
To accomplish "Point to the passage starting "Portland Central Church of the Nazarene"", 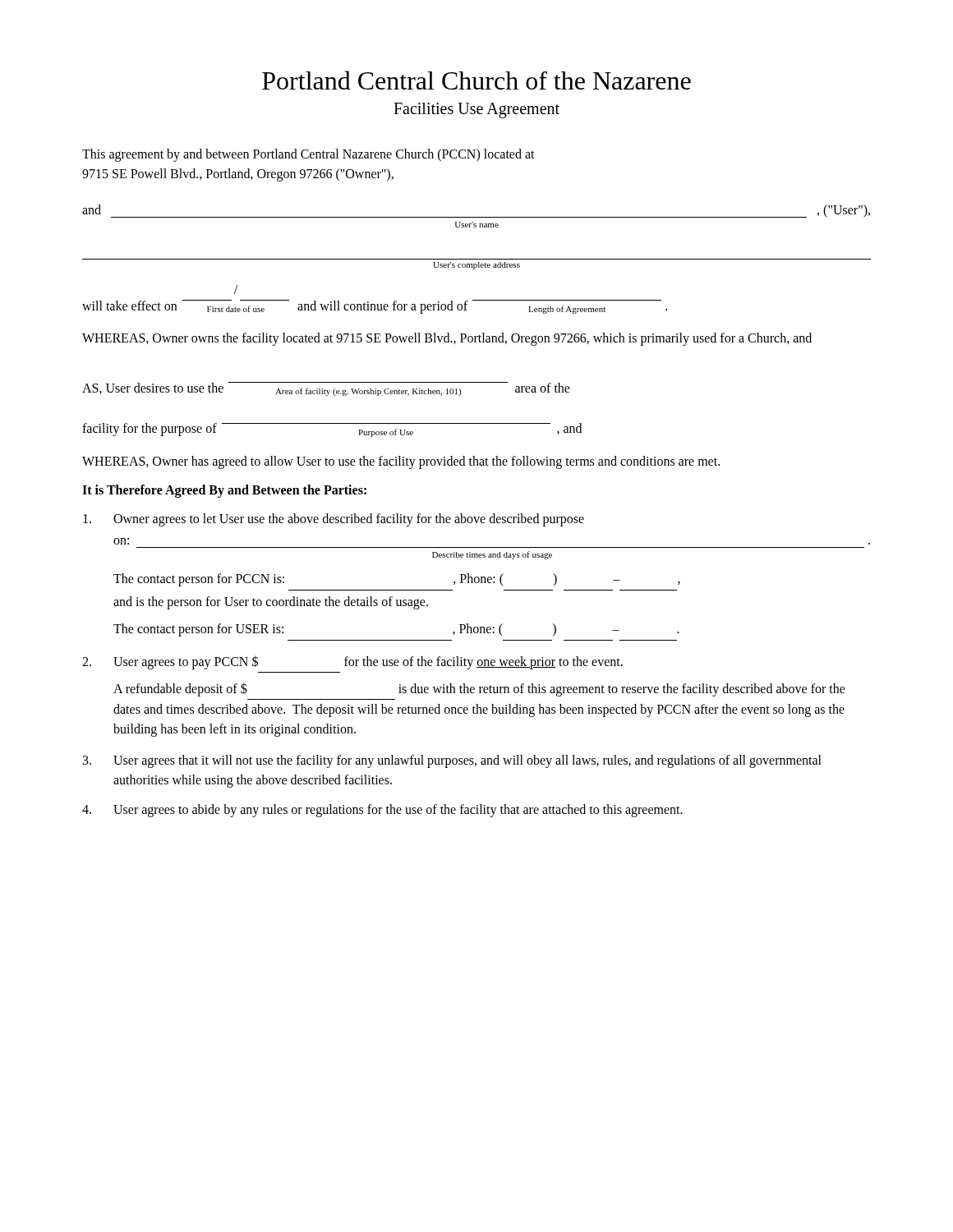I will [x=476, y=80].
